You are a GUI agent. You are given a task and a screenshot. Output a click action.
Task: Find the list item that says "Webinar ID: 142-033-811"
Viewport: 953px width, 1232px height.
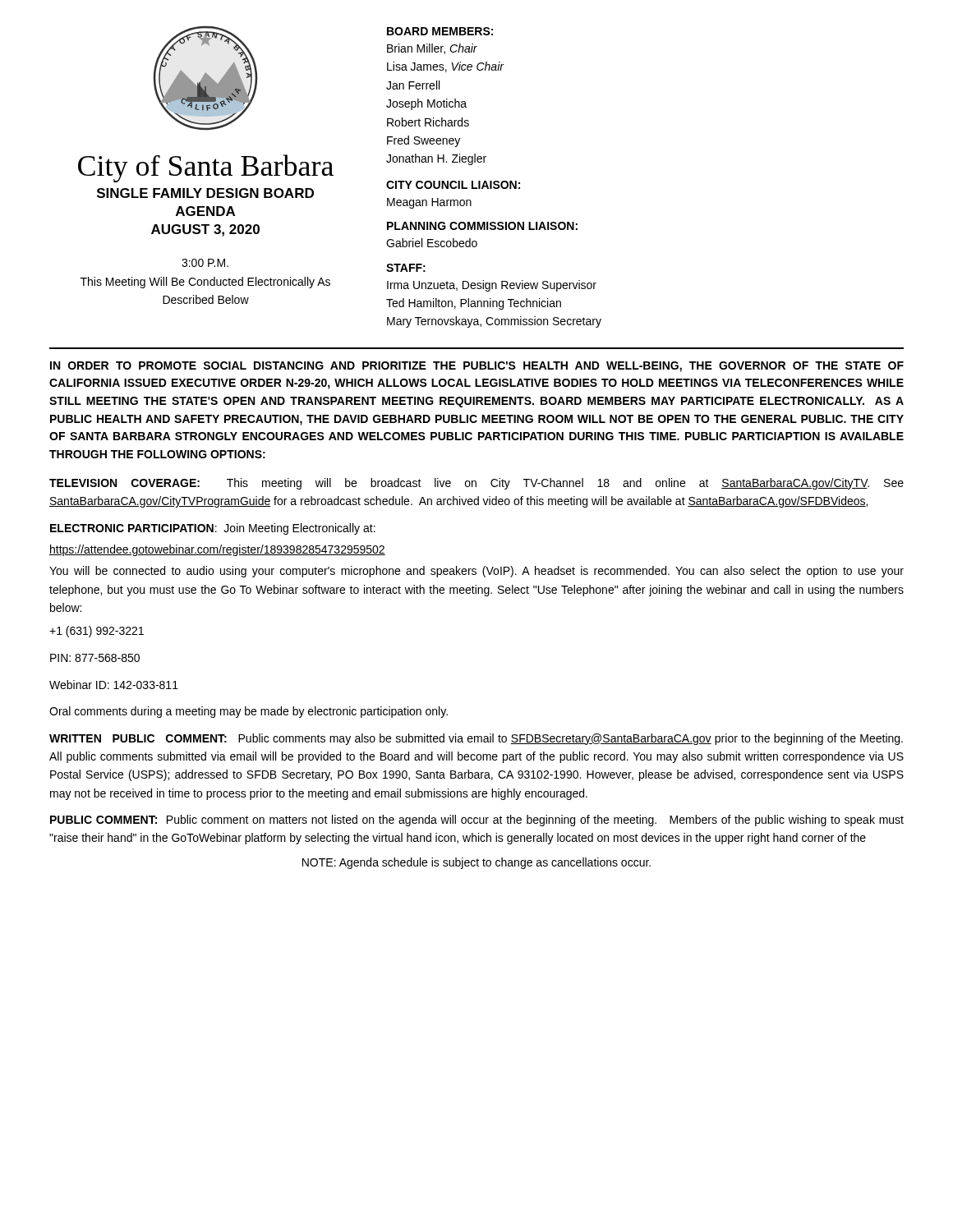[114, 685]
